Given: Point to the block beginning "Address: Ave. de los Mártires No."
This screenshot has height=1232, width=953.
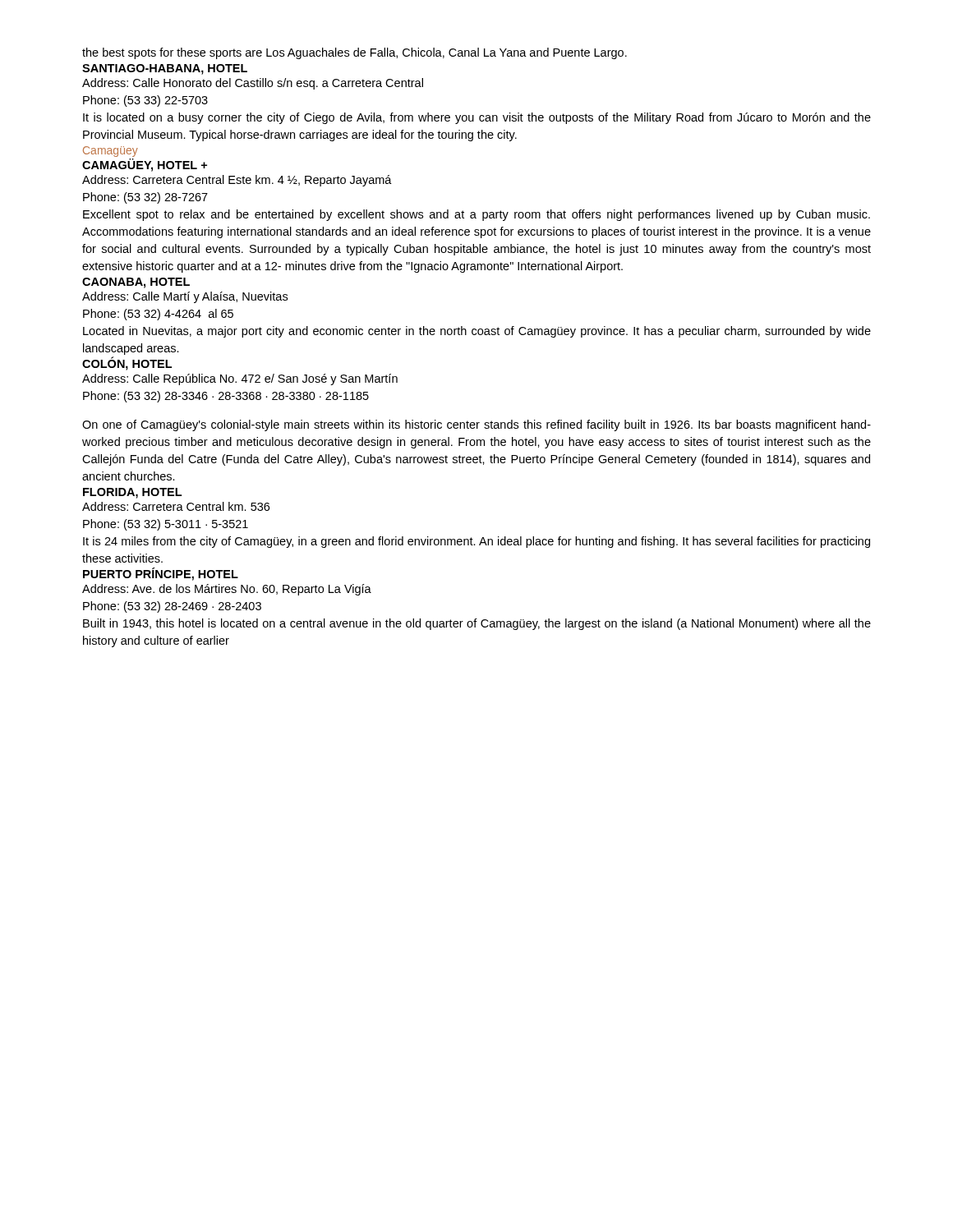Looking at the screenshot, I should tap(476, 616).
